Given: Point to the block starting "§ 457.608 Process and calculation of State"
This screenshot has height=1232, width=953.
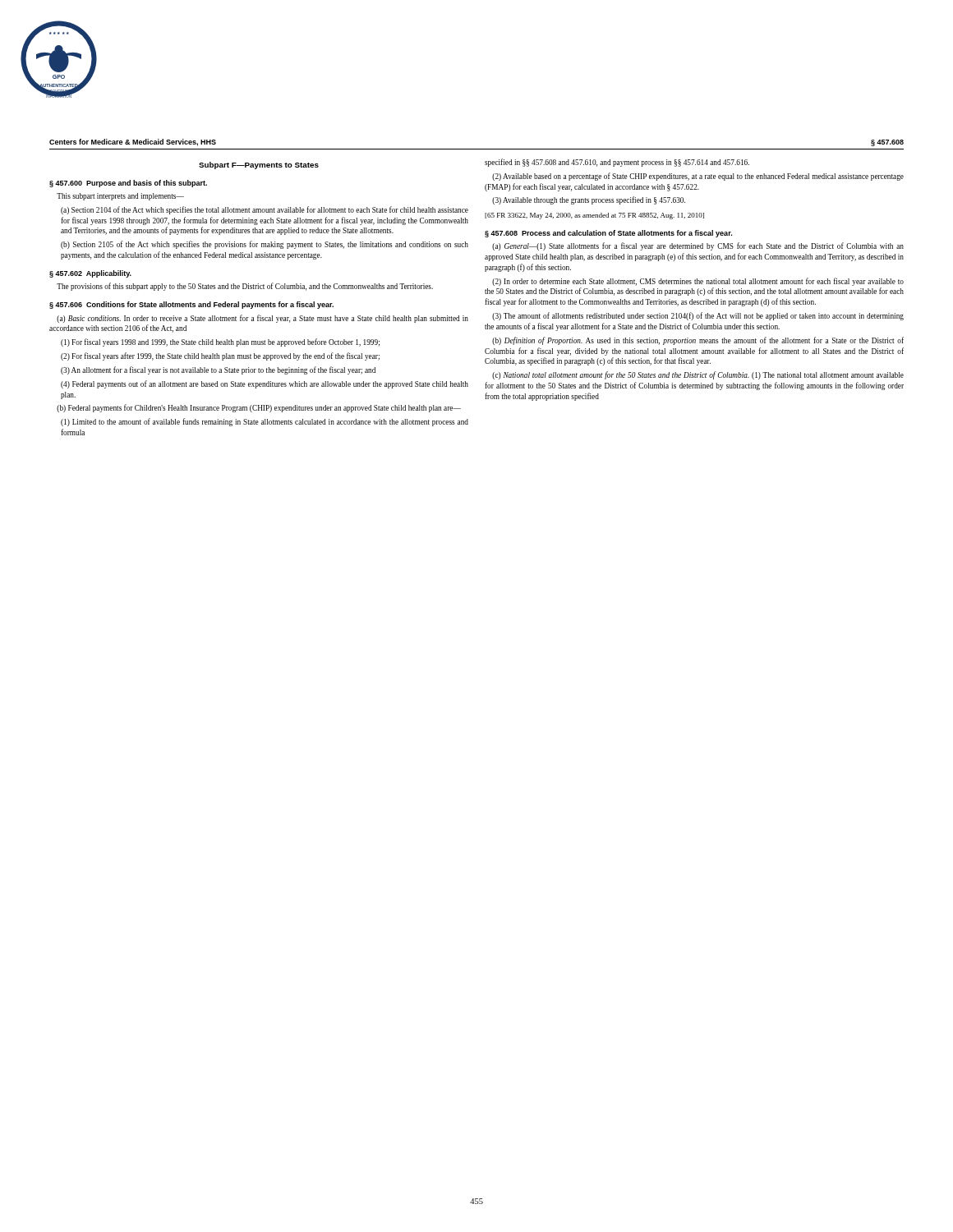Looking at the screenshot, I should pos(609,233).
